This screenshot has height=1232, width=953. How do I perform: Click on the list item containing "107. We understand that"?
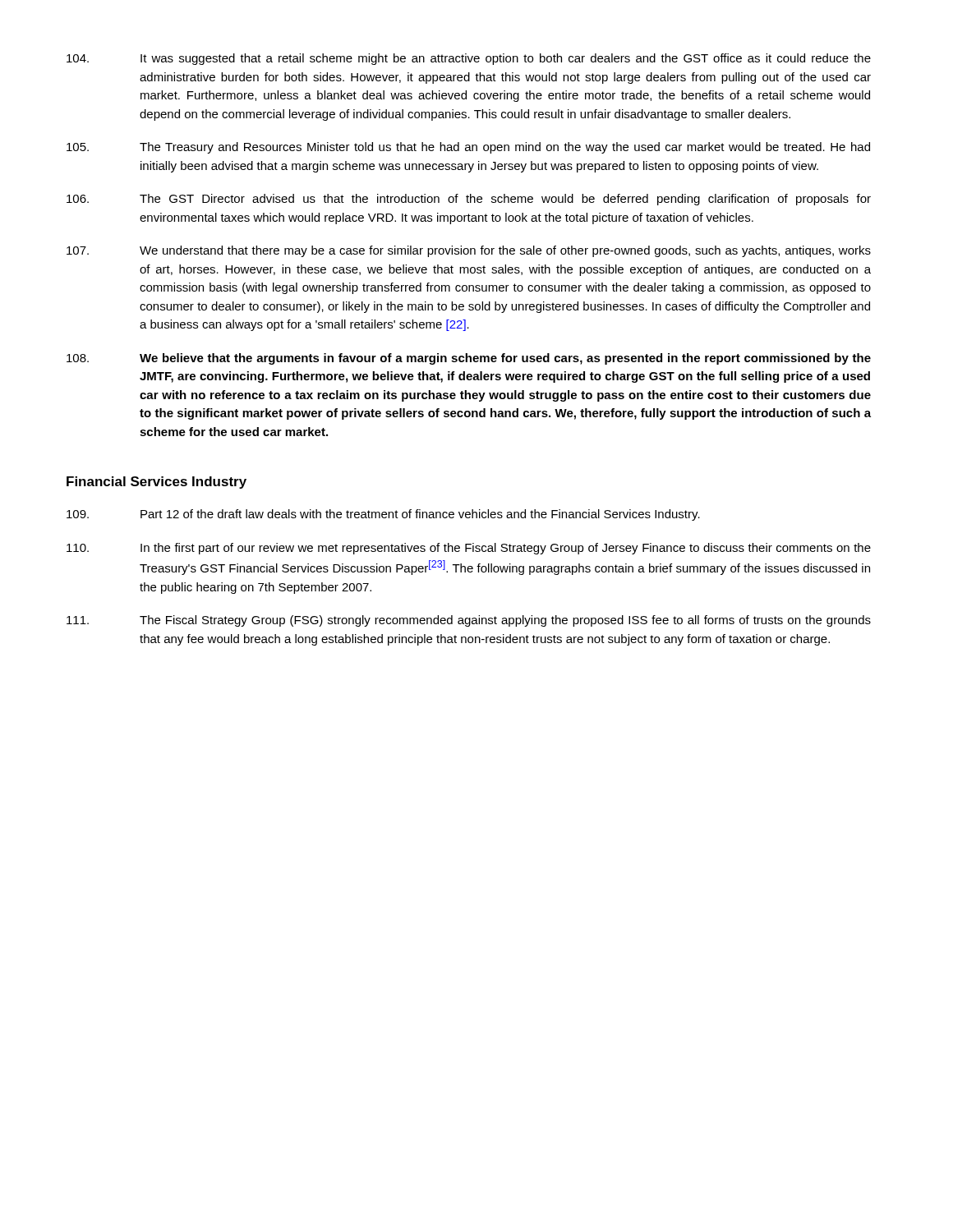coord(468,288)
